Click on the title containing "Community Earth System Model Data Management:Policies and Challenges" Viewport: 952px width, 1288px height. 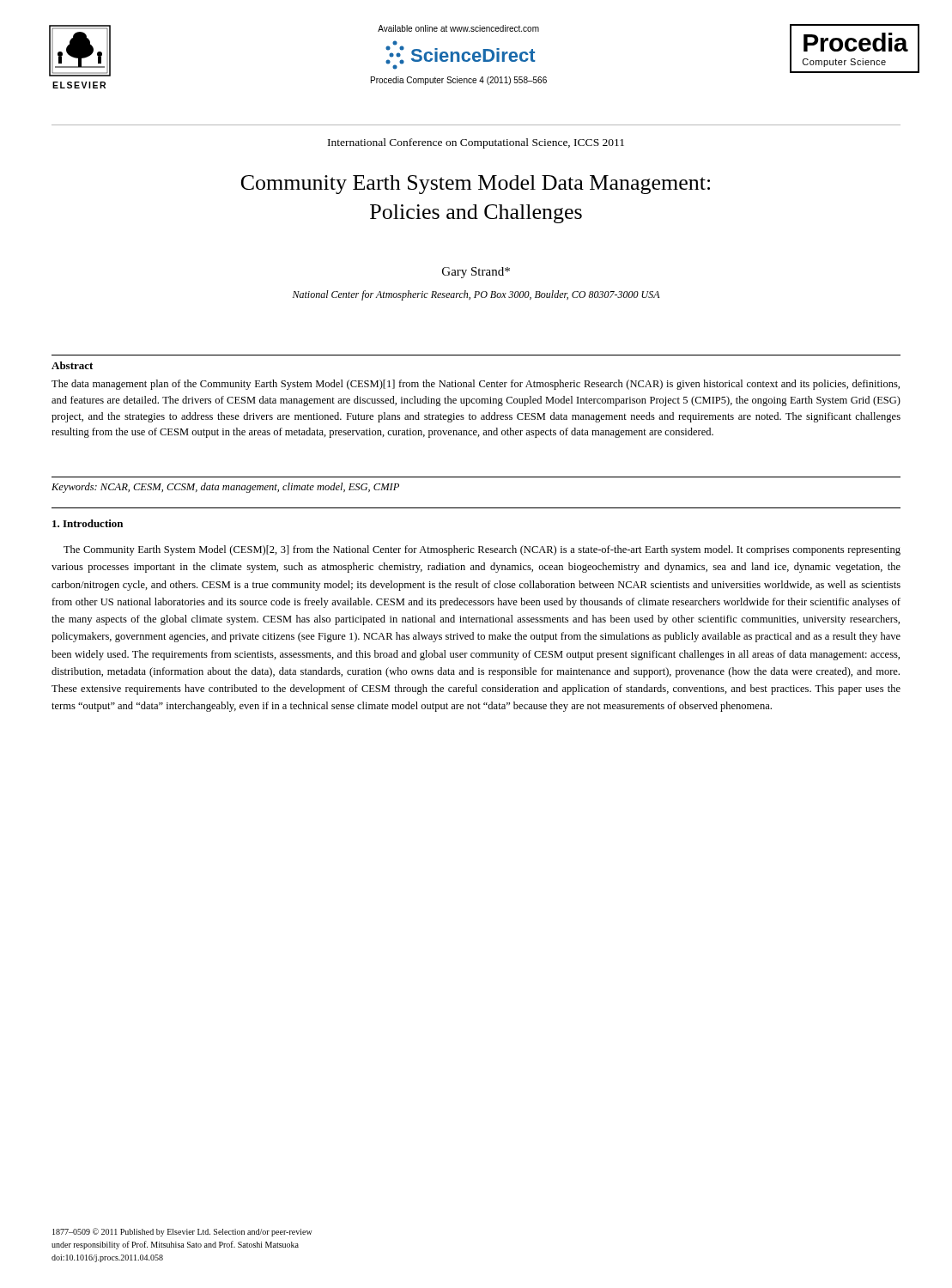click(476, 197)
